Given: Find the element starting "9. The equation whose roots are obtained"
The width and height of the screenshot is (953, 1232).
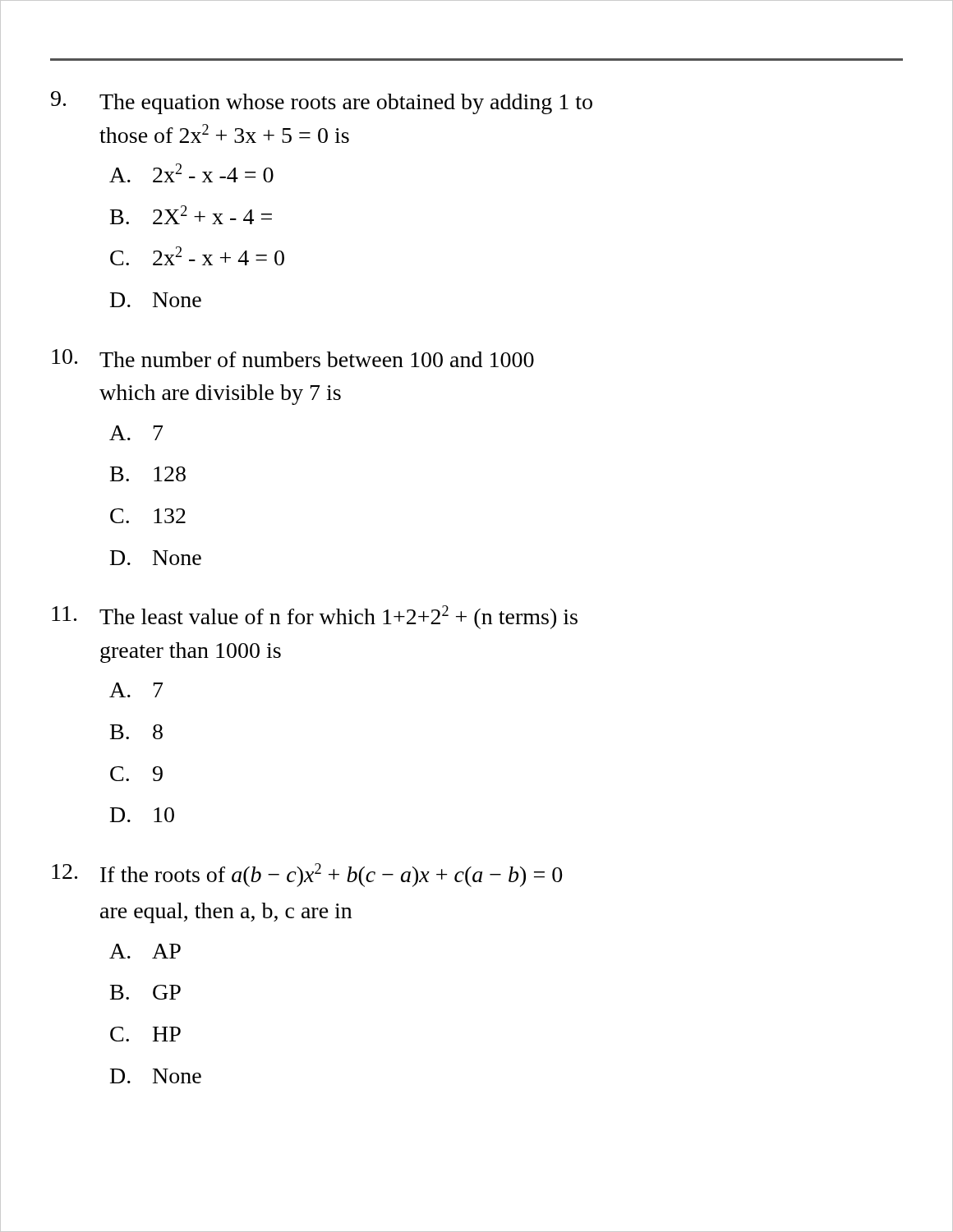Looking at the screenshot, I should coord(322,103).
